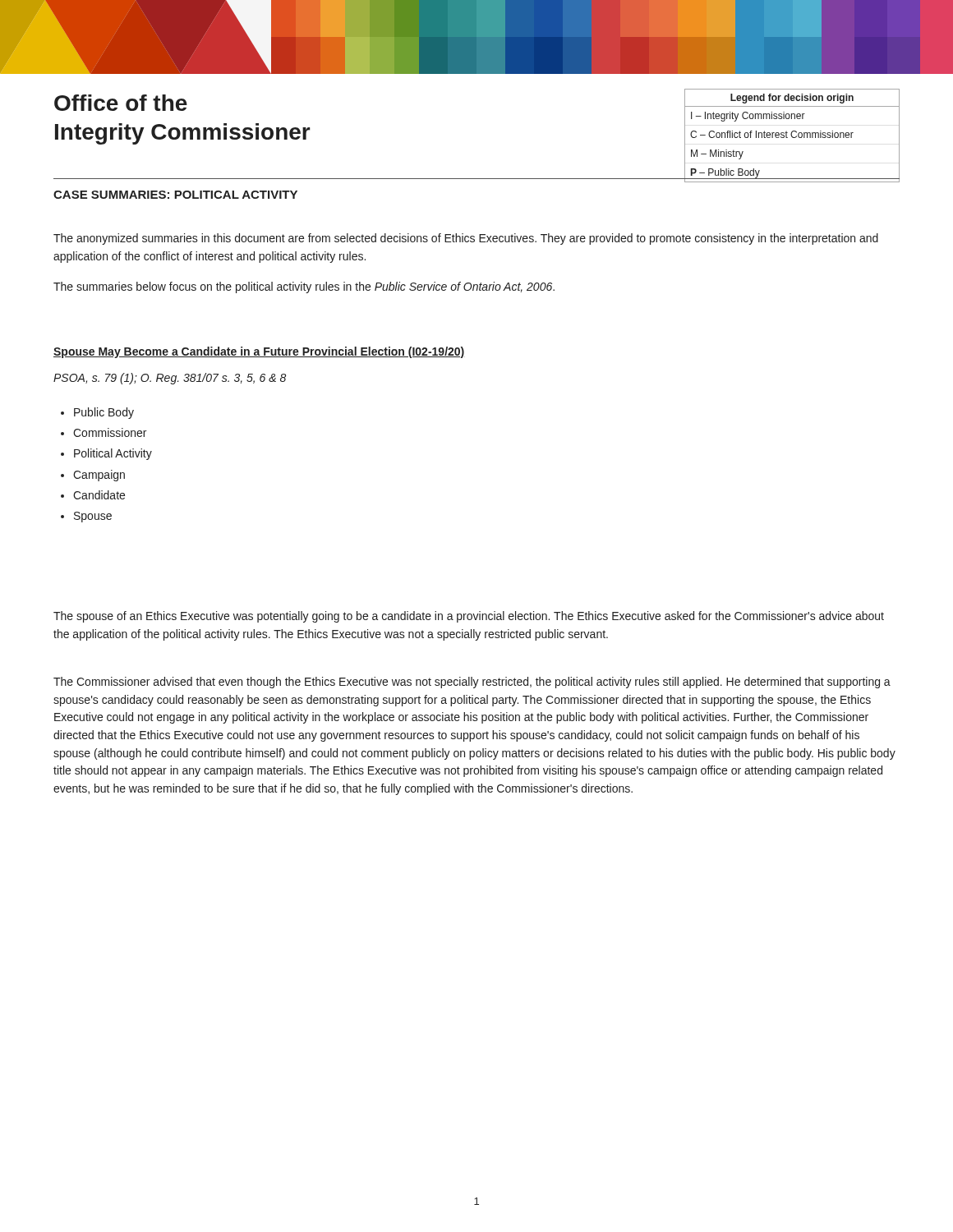Click on the region starting "Office of theIntegrity Commissioner"
Viewport: 953px width, 1232px height.
pos(182,117)
